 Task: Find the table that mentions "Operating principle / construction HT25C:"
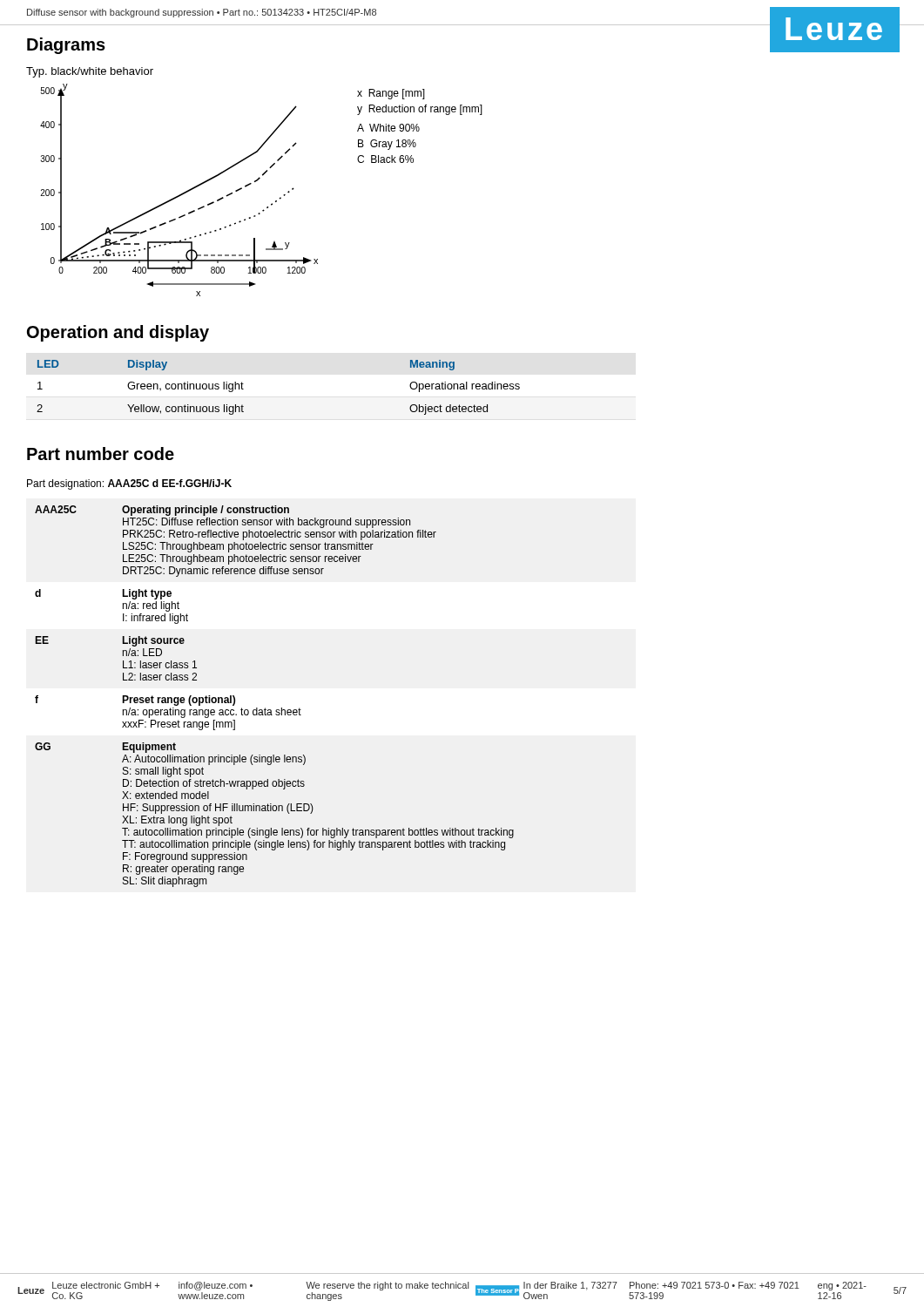tap(331, 695)
